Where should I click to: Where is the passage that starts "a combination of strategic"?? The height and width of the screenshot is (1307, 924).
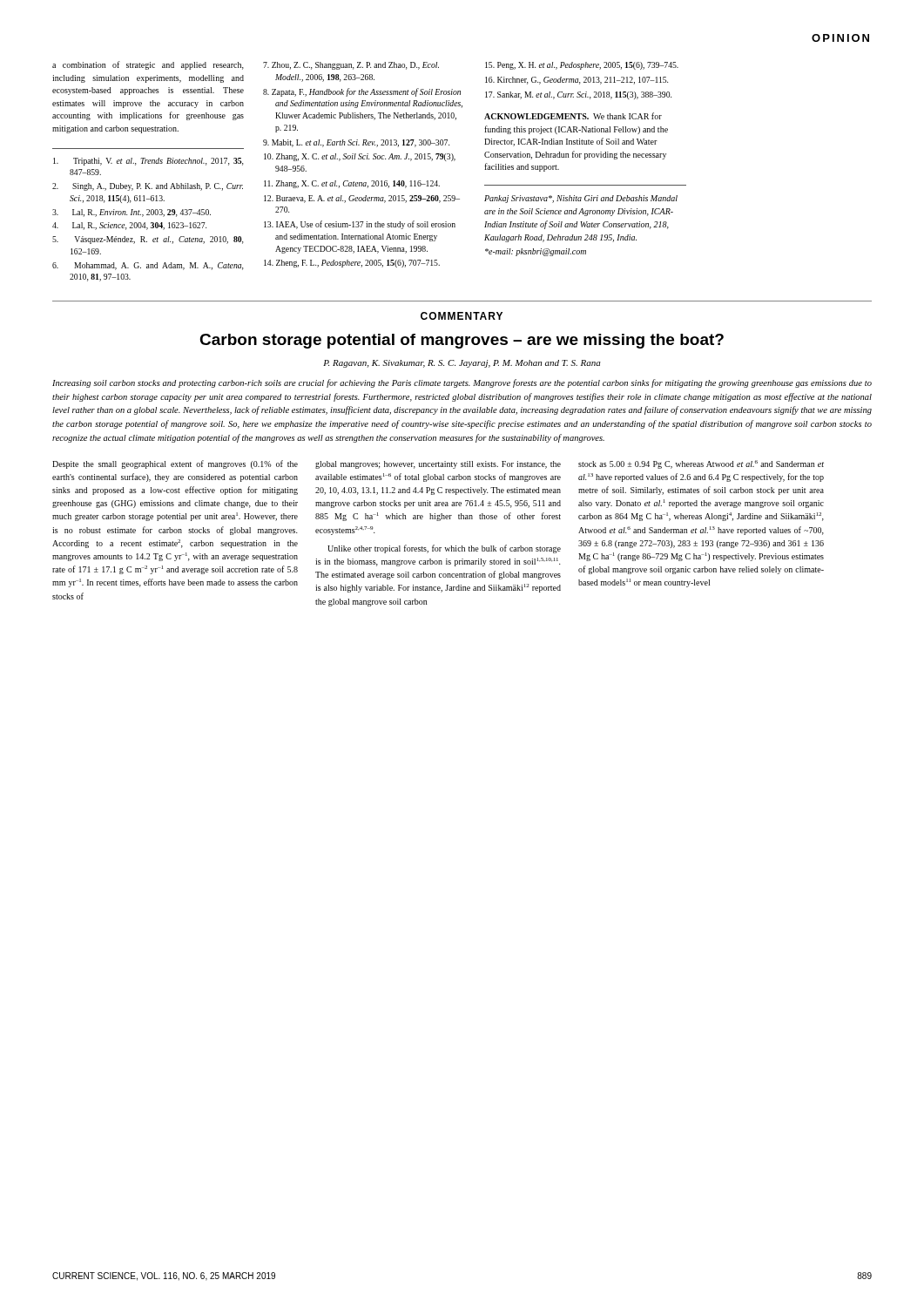click(148, 97)
